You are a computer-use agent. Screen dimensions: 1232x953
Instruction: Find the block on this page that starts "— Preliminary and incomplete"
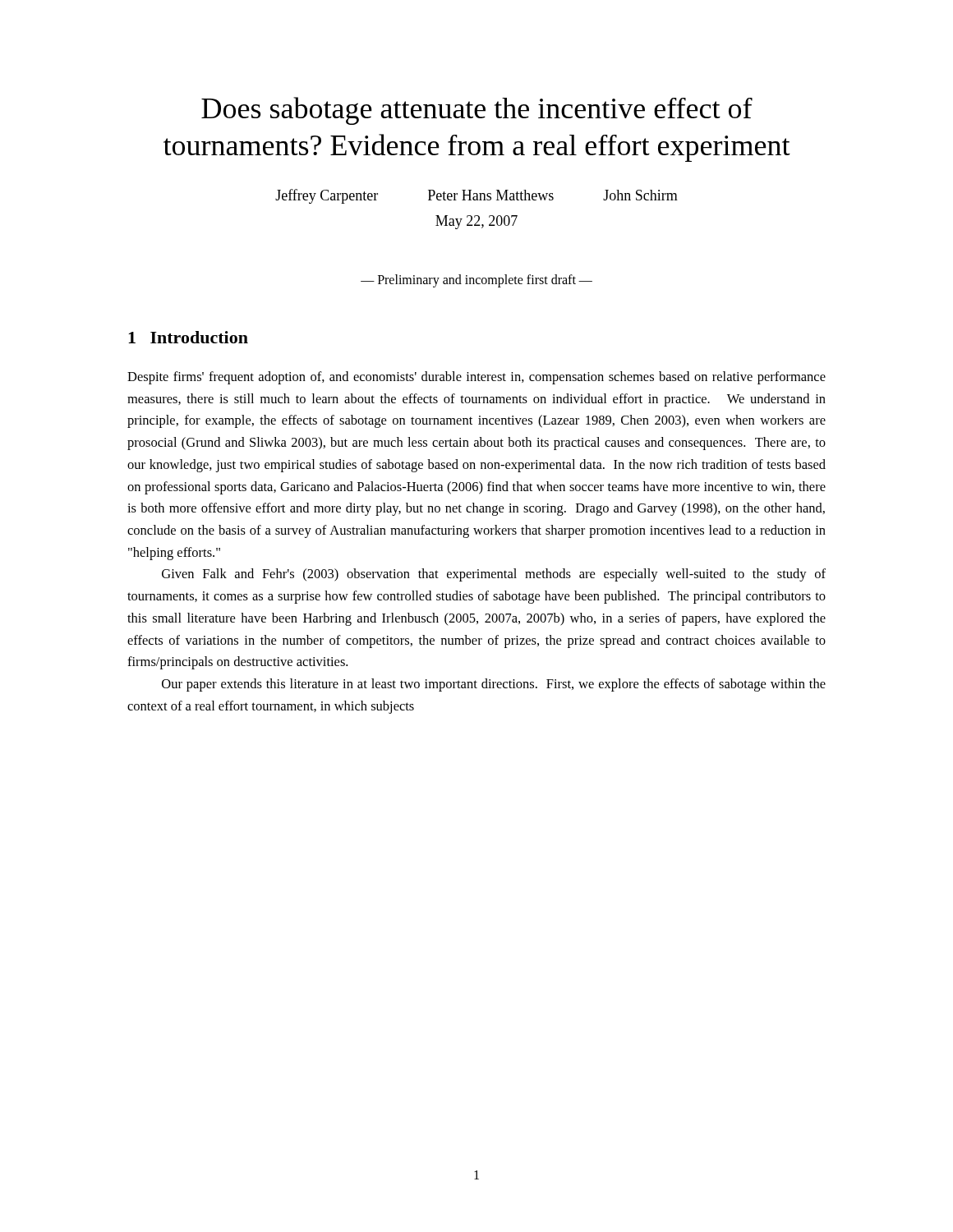tap(476, 280)
